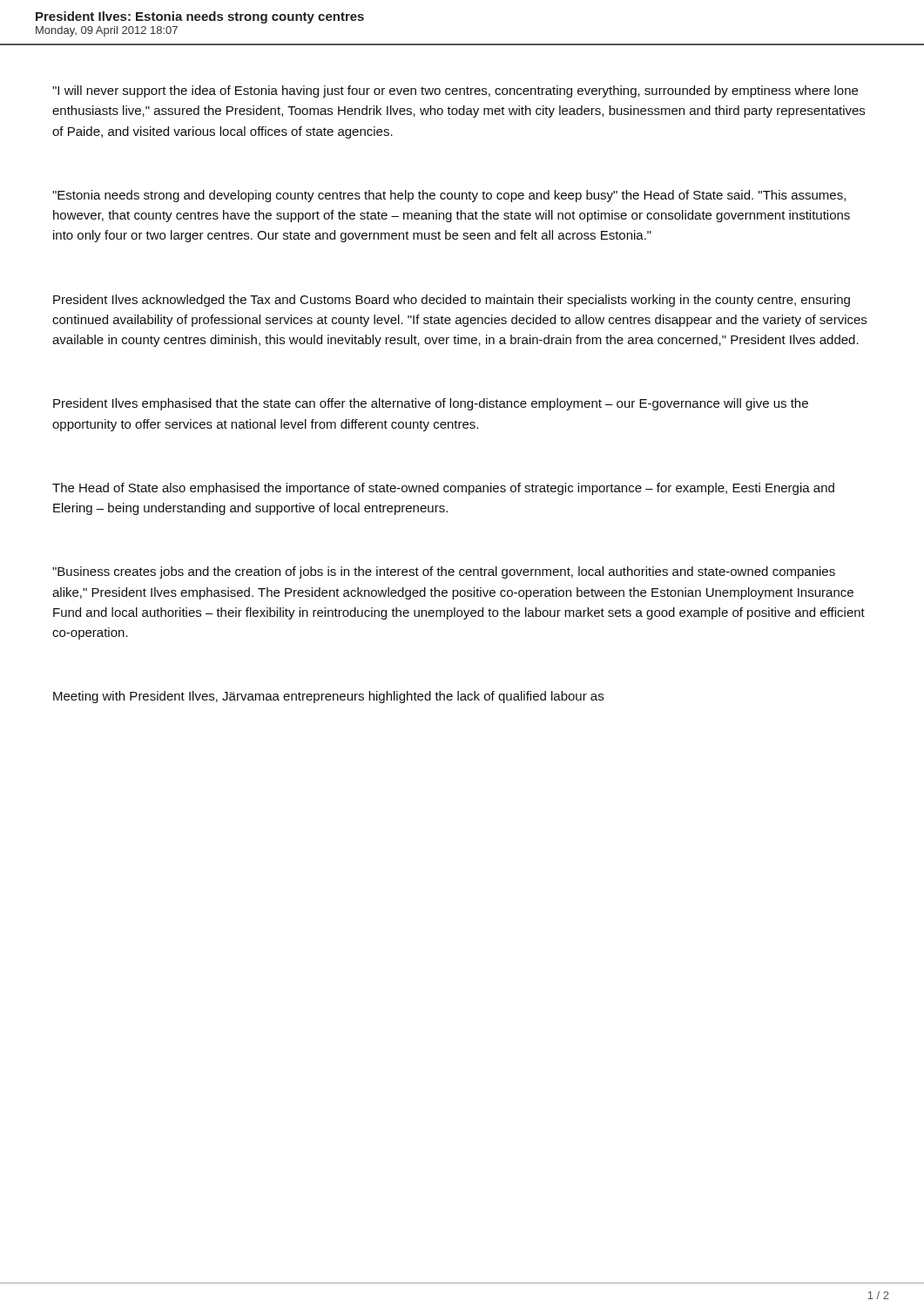Screen dimensions: 1307x924
Task: Locate the block of text that opens with ""Business creates jobs and the creation"
Action: click(x=458, y=602)
